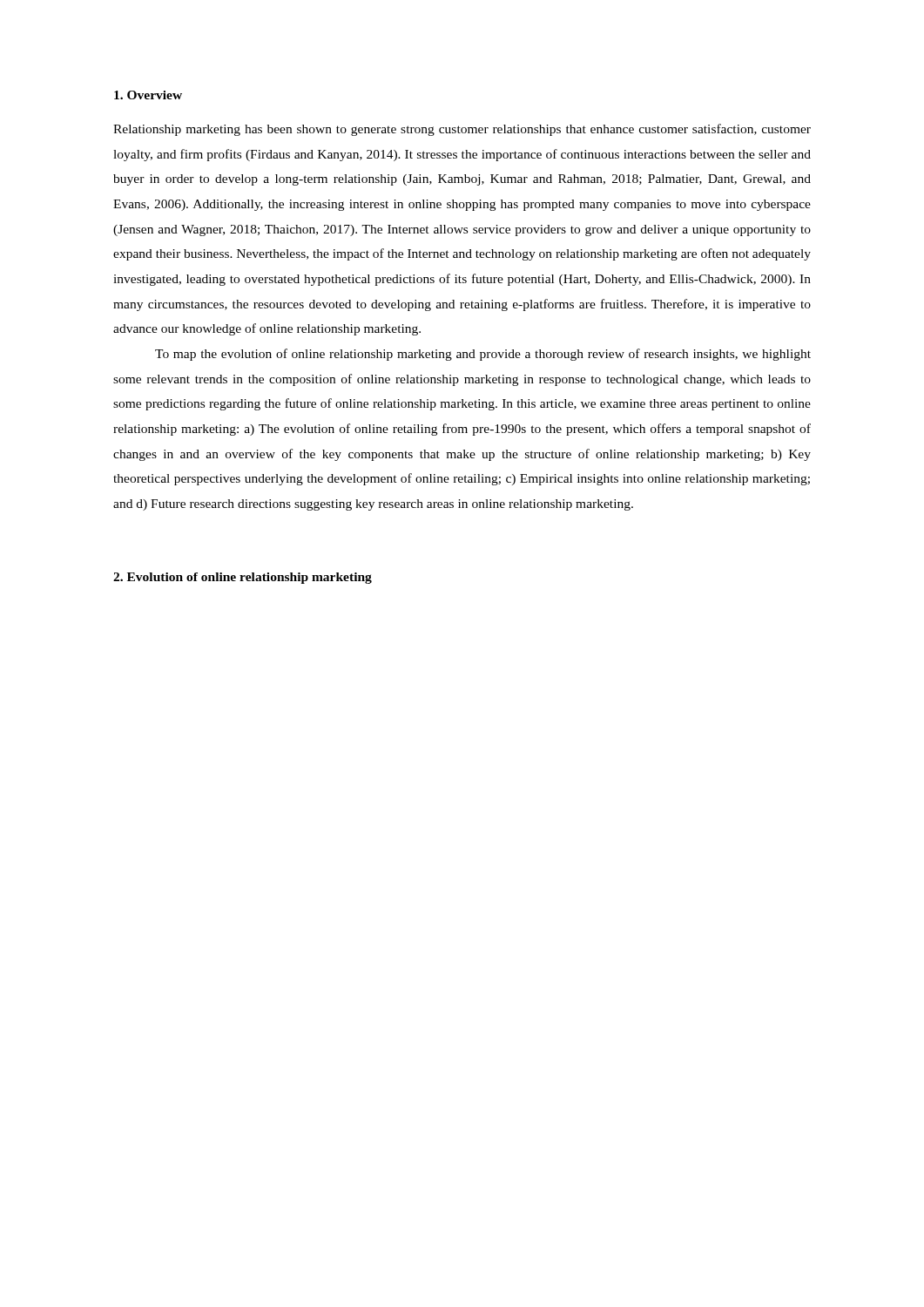The width and height of the screenshot is (924, 1307).
Task: Navigate to the text starting "Relationship marketing has been shown to generate strong"
Action: pos(462,228)
